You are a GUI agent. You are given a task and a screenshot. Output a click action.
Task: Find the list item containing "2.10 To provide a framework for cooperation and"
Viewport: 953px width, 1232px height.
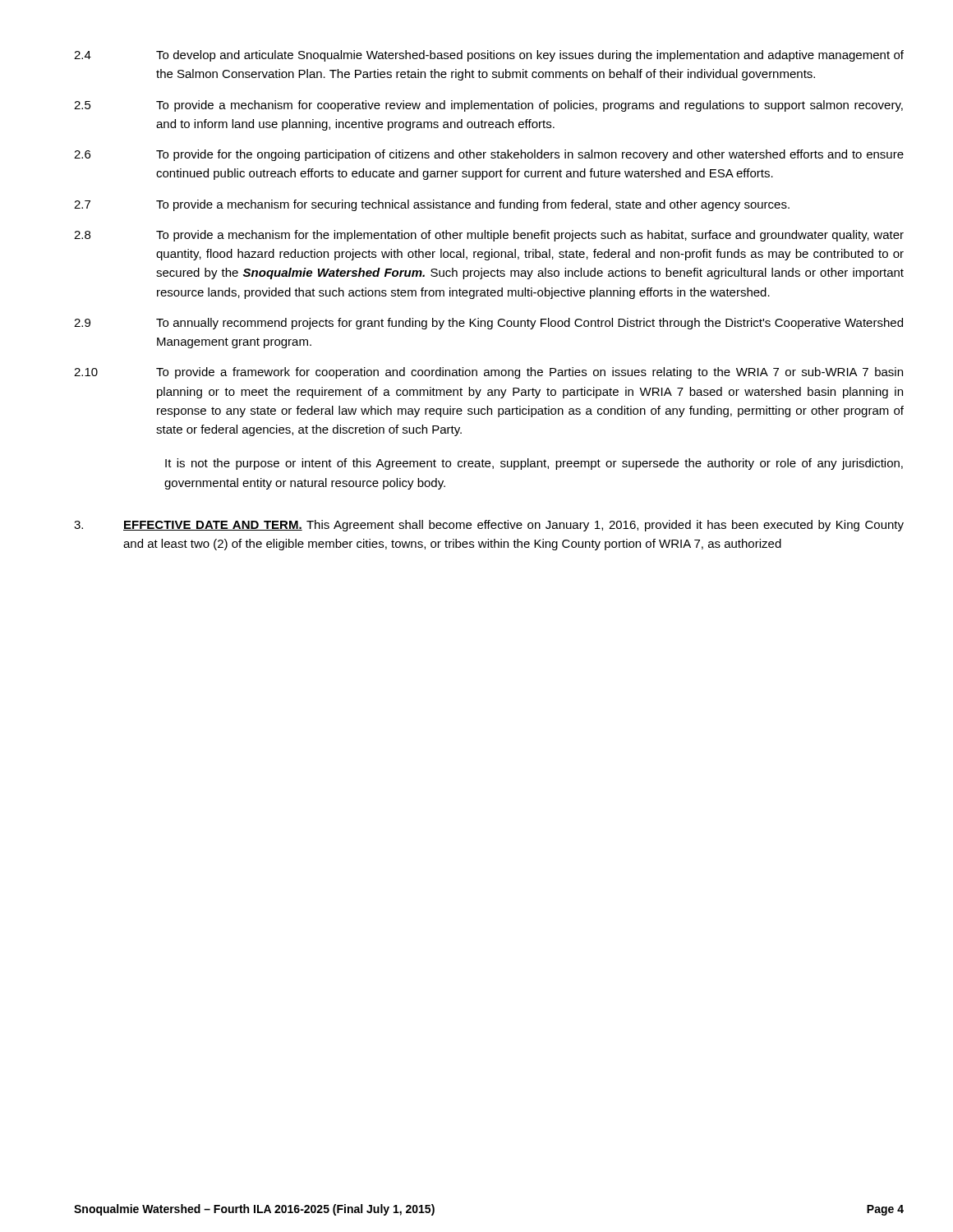click(x=489, y=401)
